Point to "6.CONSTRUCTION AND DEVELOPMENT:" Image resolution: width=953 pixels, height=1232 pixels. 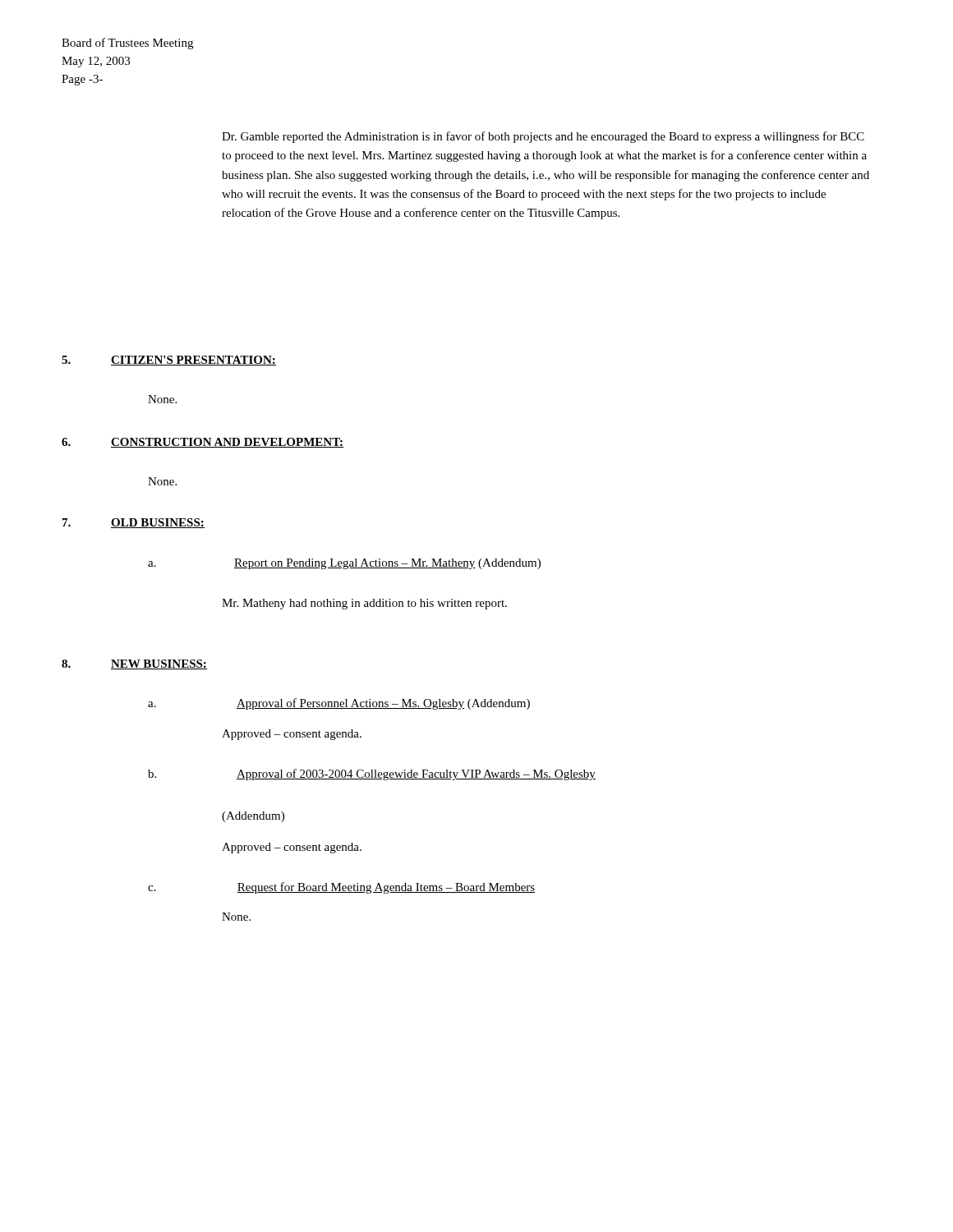pos(203,442)
